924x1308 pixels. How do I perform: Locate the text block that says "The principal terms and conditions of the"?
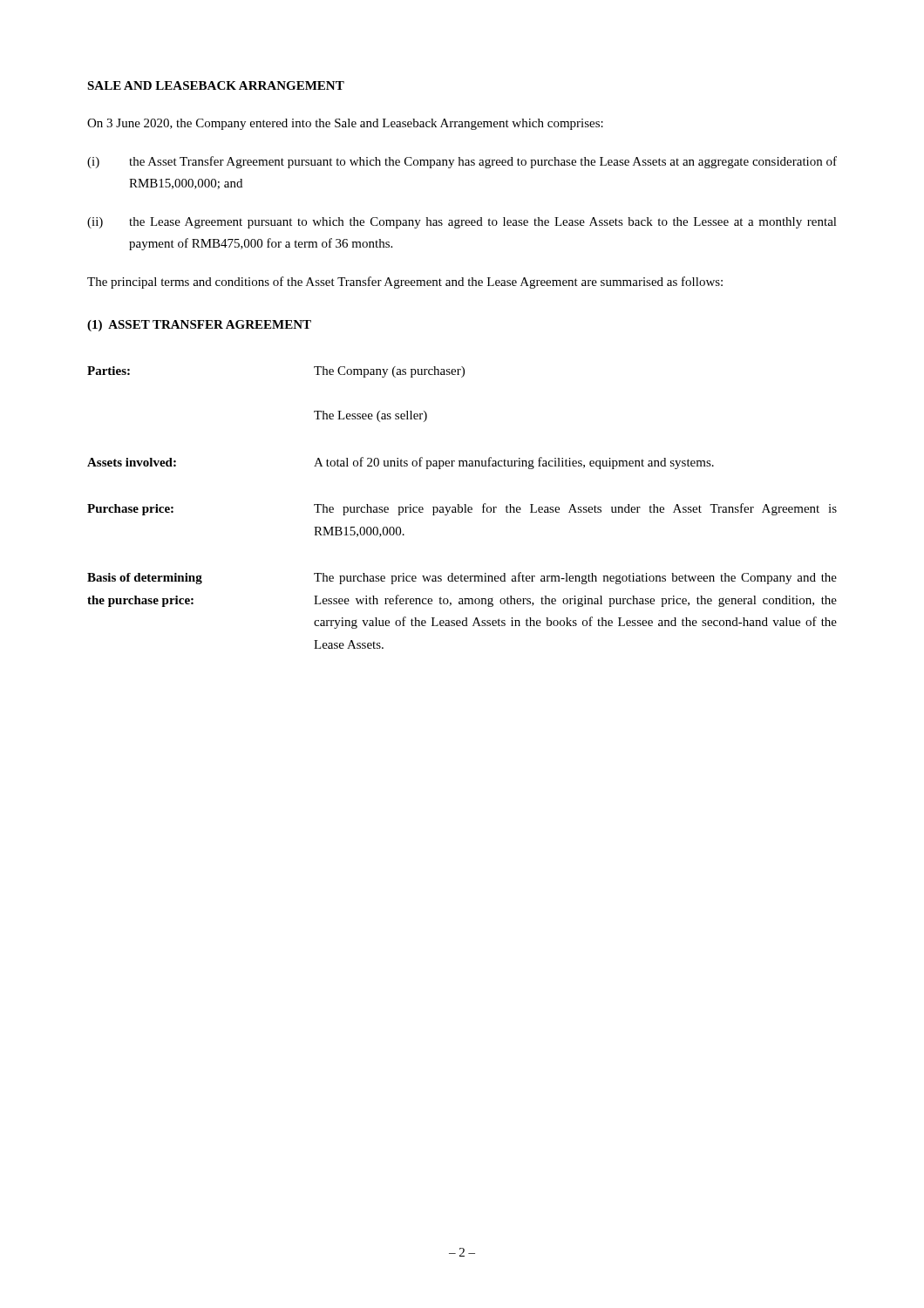click(x=405, y=281)
